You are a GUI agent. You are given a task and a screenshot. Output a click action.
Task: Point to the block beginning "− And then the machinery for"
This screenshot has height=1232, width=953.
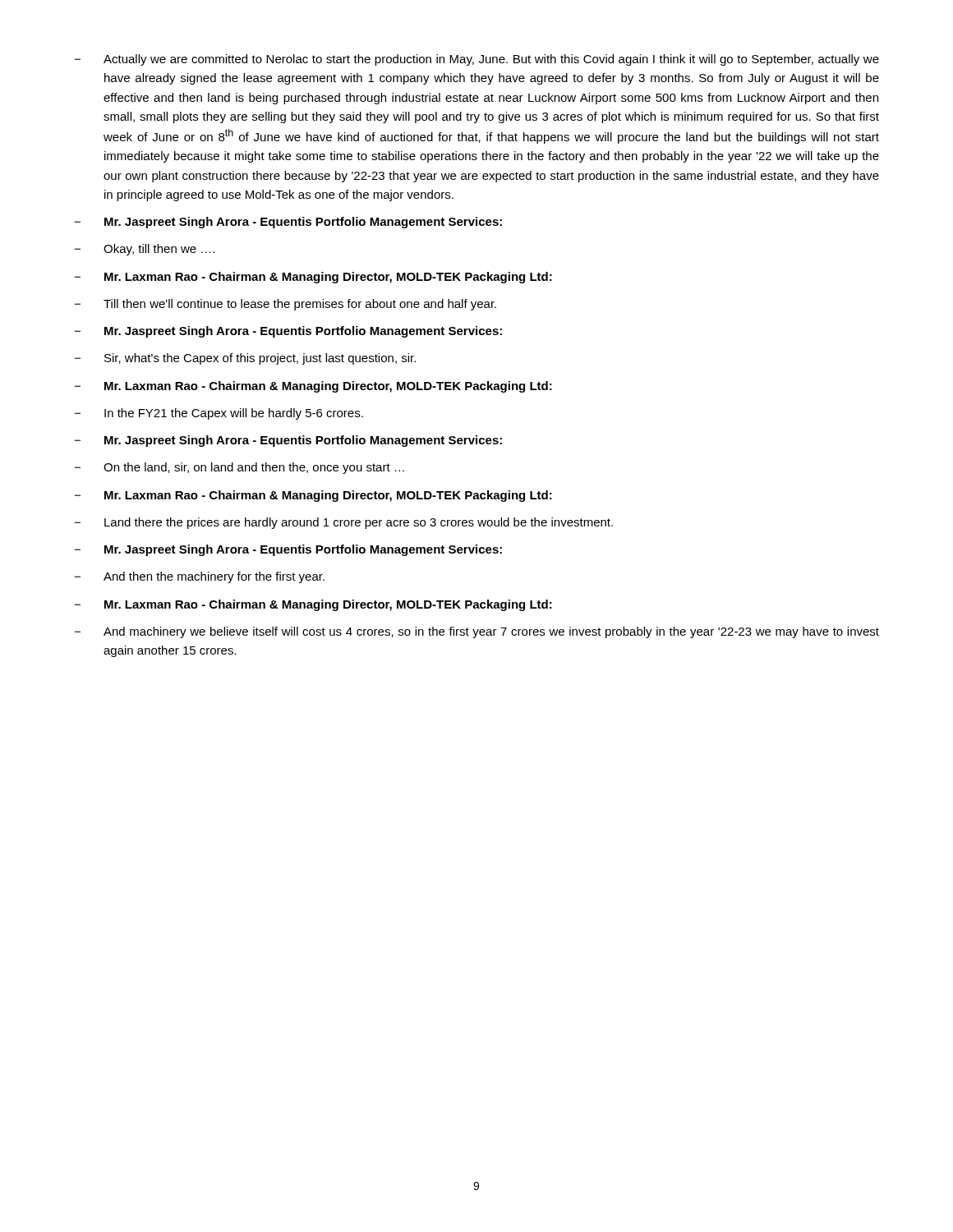pyautogui.click(x=199, y=577)
